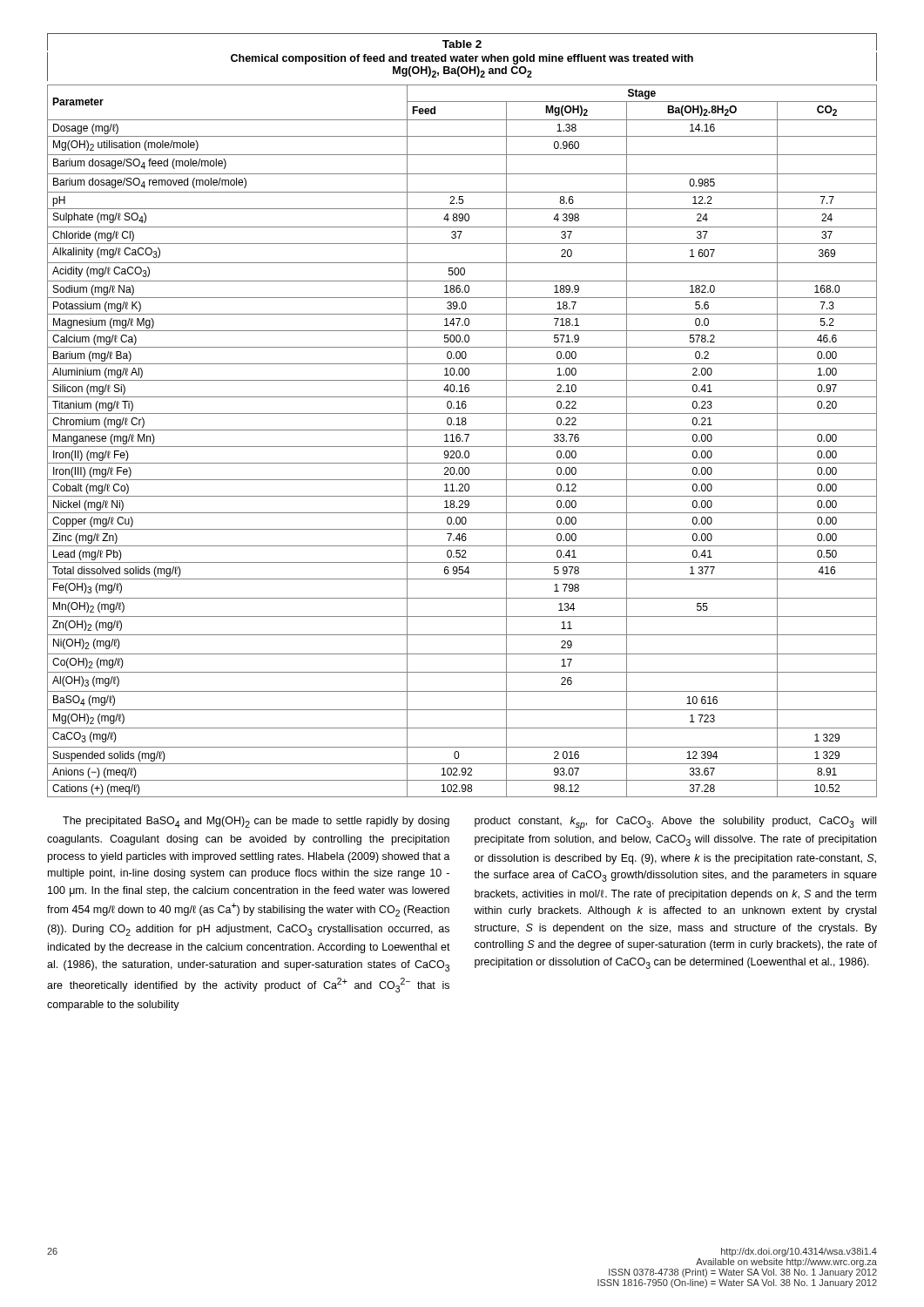Select the table that reads "Ba(OH) 2 .8H 2 O"
This screenshot has width=924, height=1307.
pos(462,415)
